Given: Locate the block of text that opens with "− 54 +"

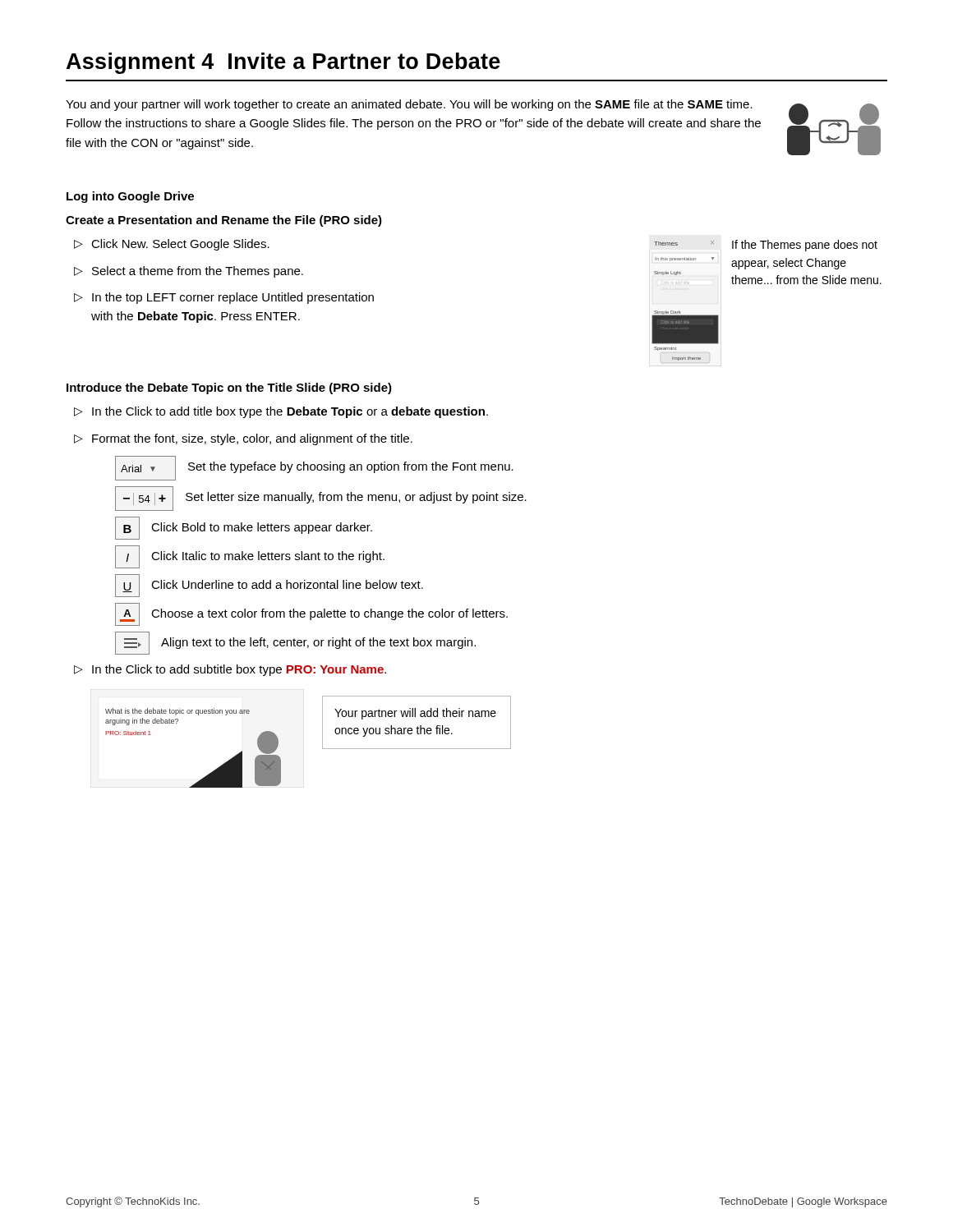Looking at the screenshot, I should tap(321, 499).
